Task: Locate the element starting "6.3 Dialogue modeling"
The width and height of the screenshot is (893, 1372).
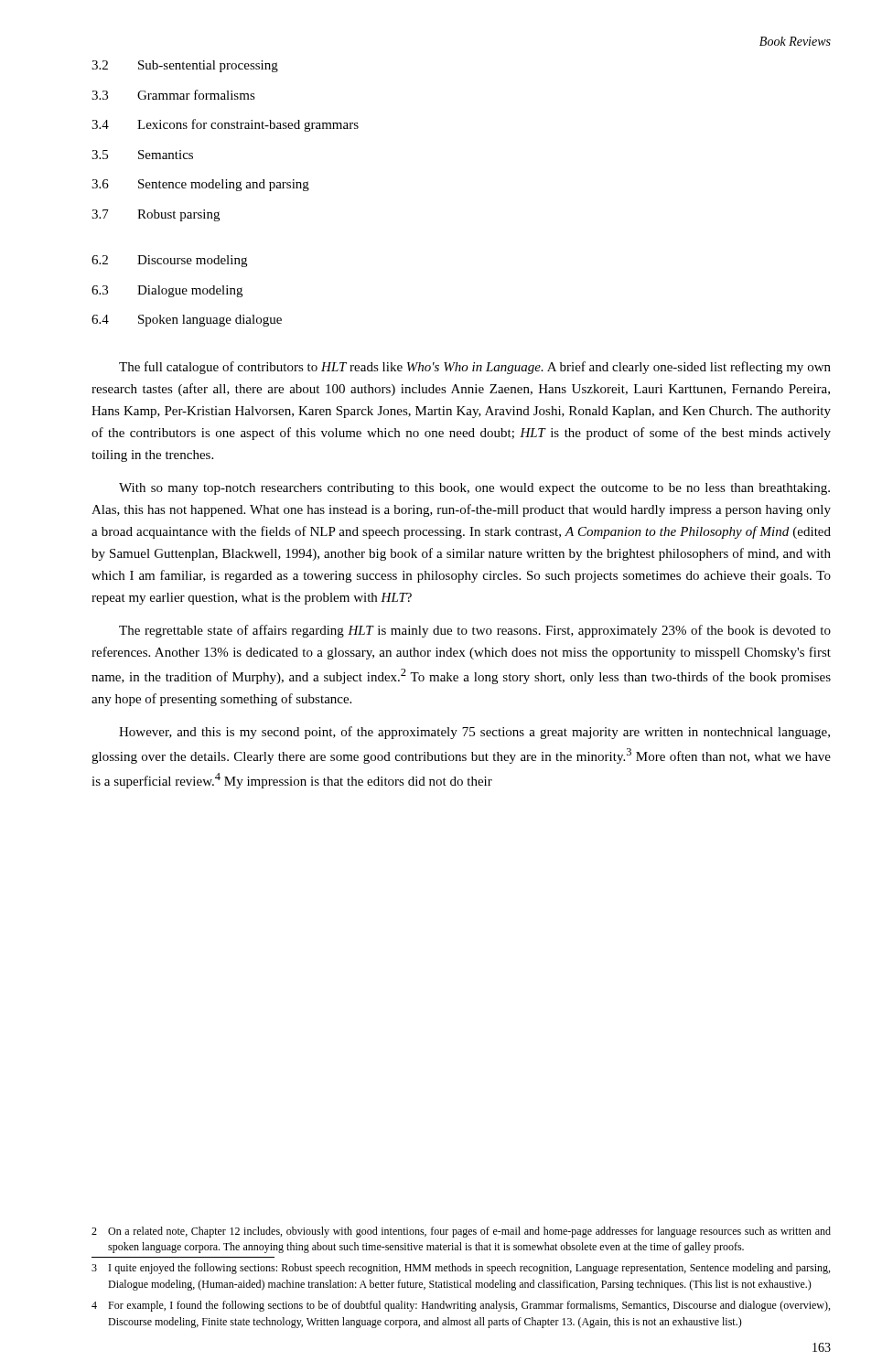Action: (x=167, y=290)
